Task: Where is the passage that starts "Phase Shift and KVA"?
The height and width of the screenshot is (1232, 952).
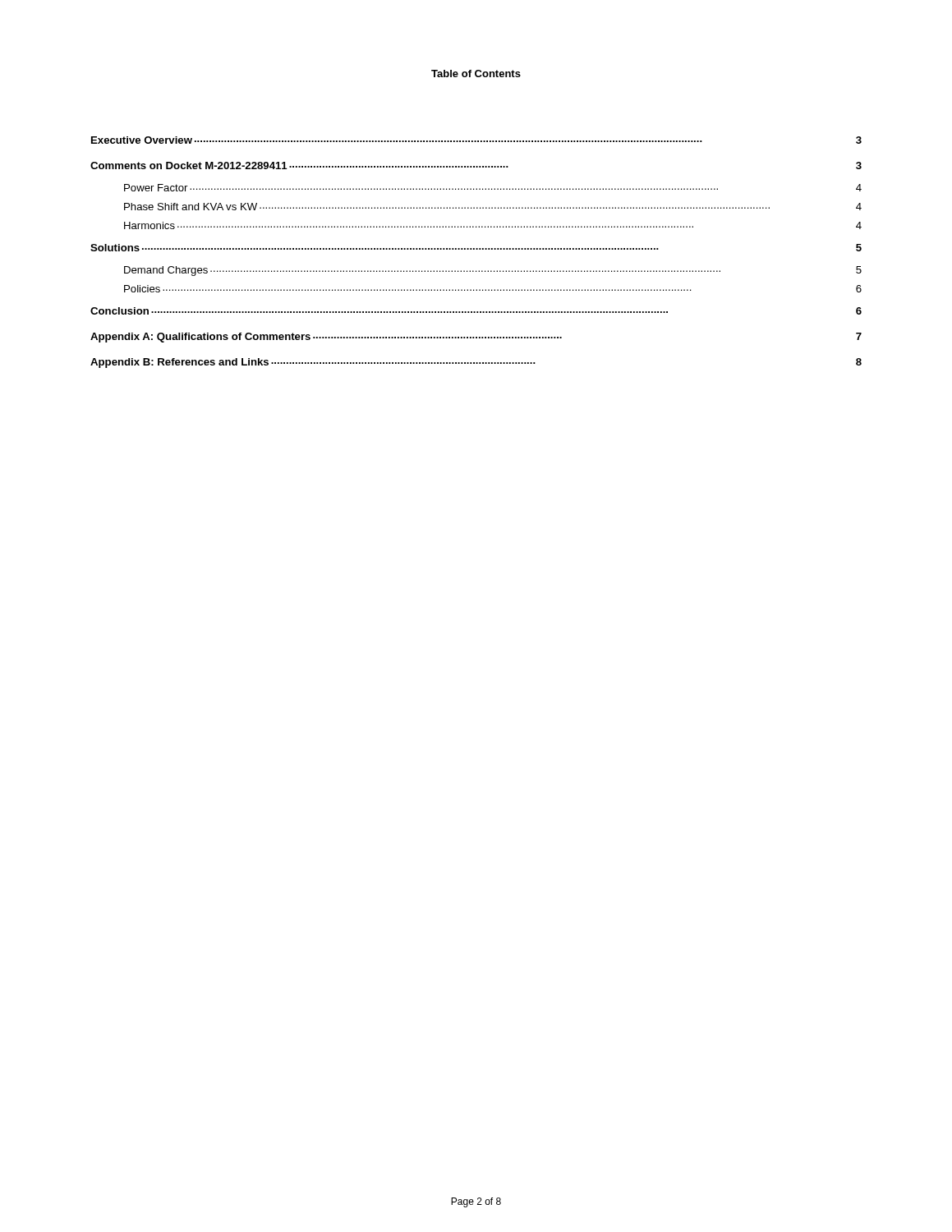Action: pos(492,206)
